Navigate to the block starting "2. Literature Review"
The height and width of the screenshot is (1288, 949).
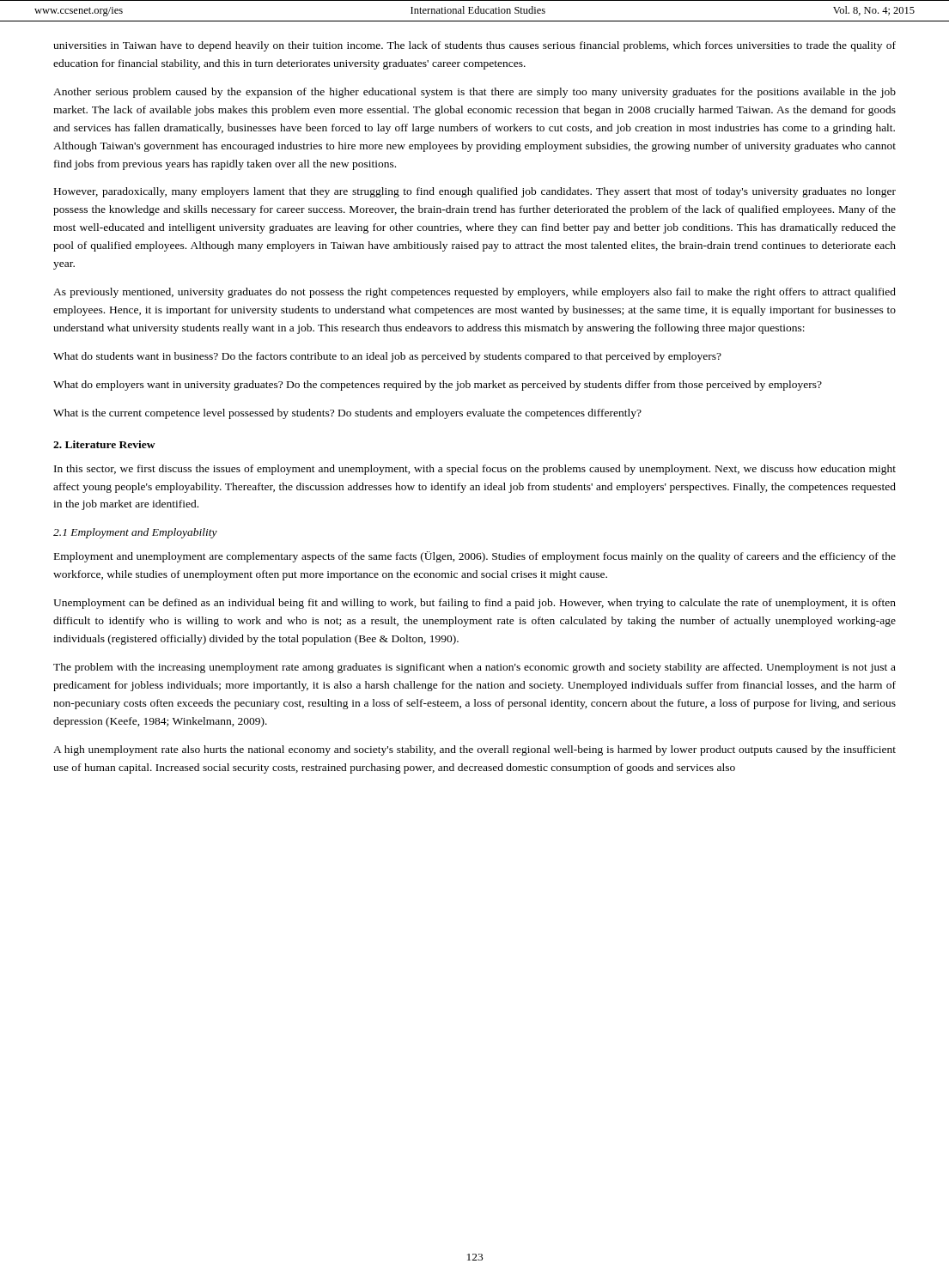pyautogui.click(x=104, y=444)
